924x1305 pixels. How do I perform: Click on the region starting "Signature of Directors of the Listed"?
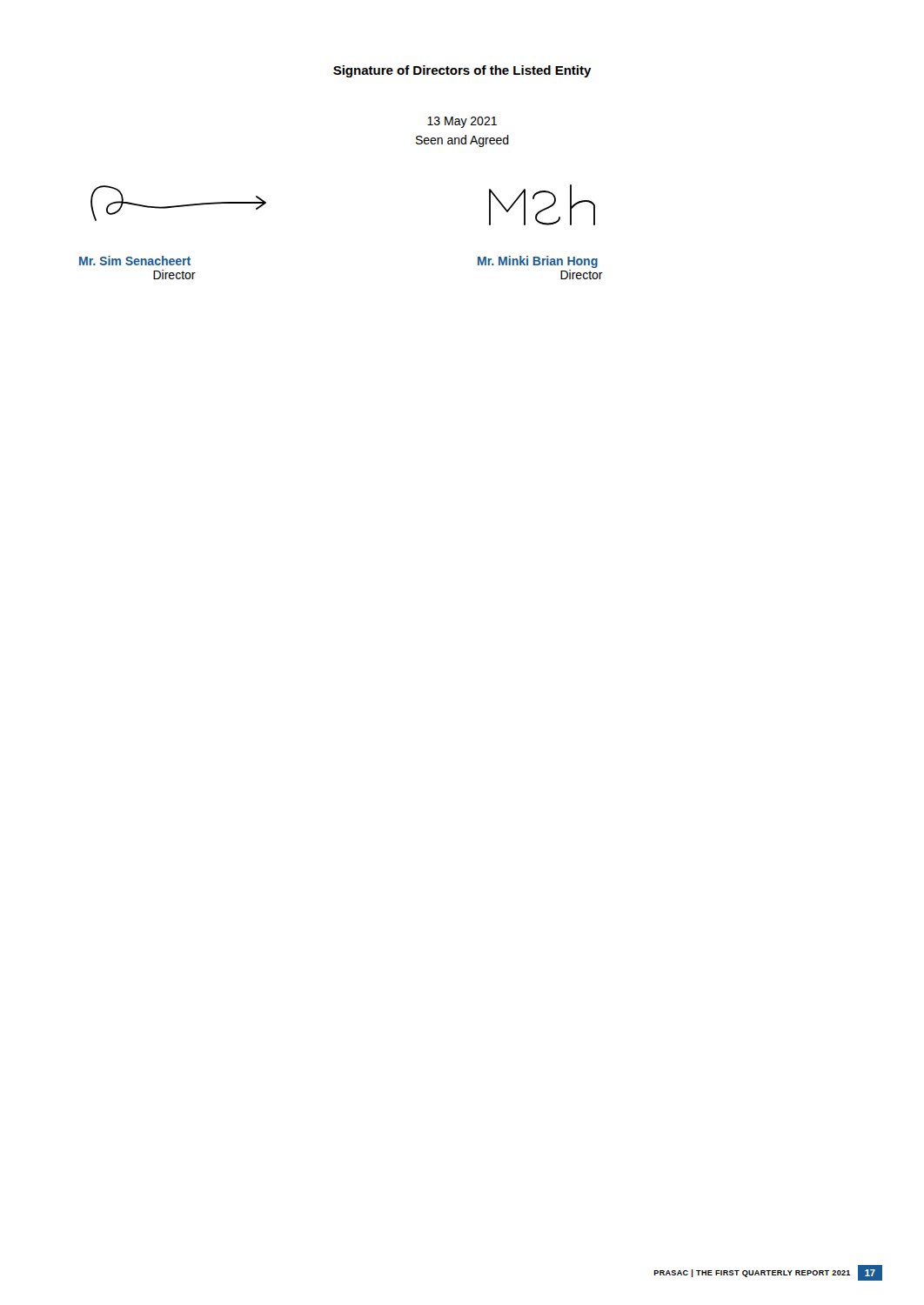[x=462, y=70]
